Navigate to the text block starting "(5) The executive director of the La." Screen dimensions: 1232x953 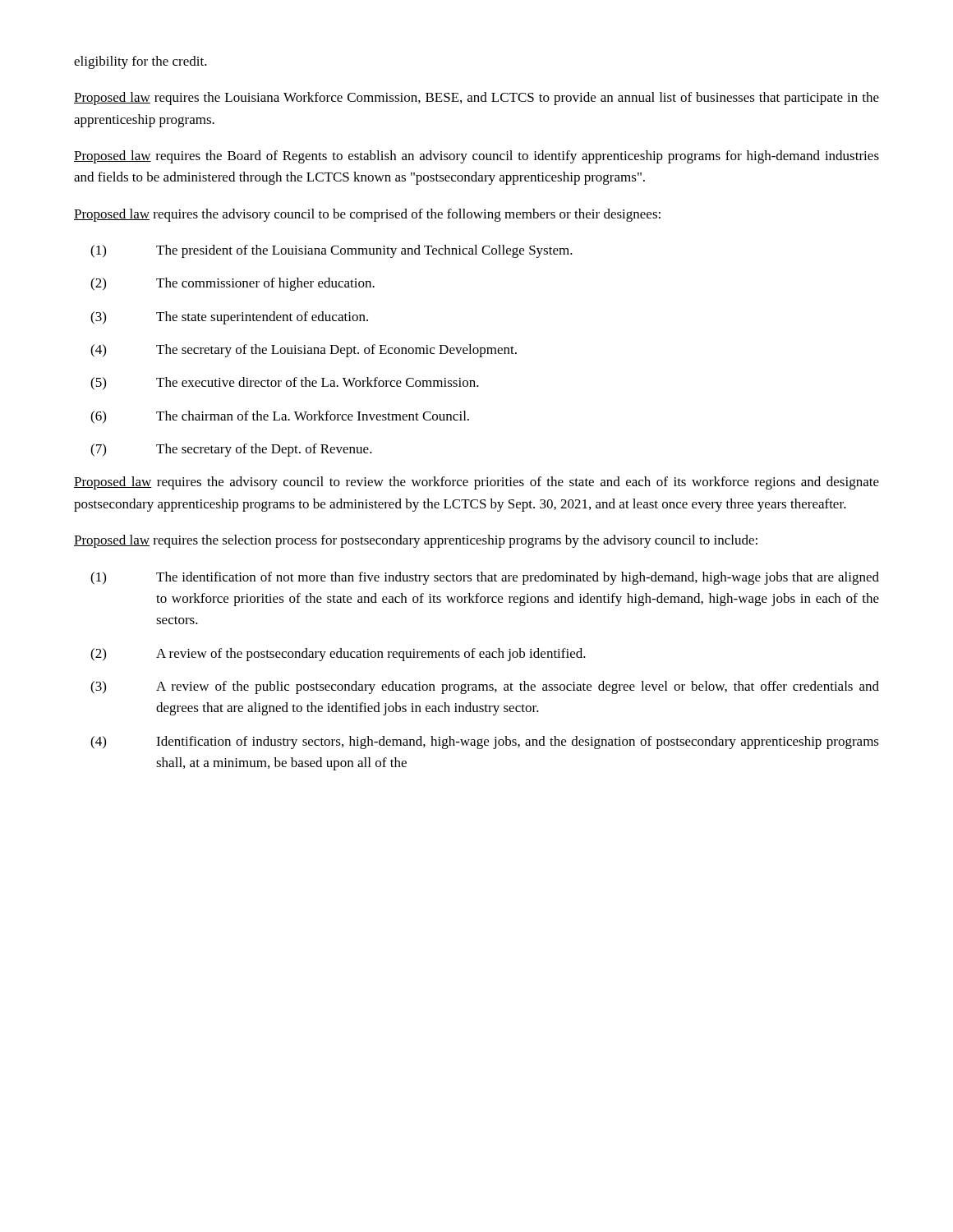(x=476, y=383)
